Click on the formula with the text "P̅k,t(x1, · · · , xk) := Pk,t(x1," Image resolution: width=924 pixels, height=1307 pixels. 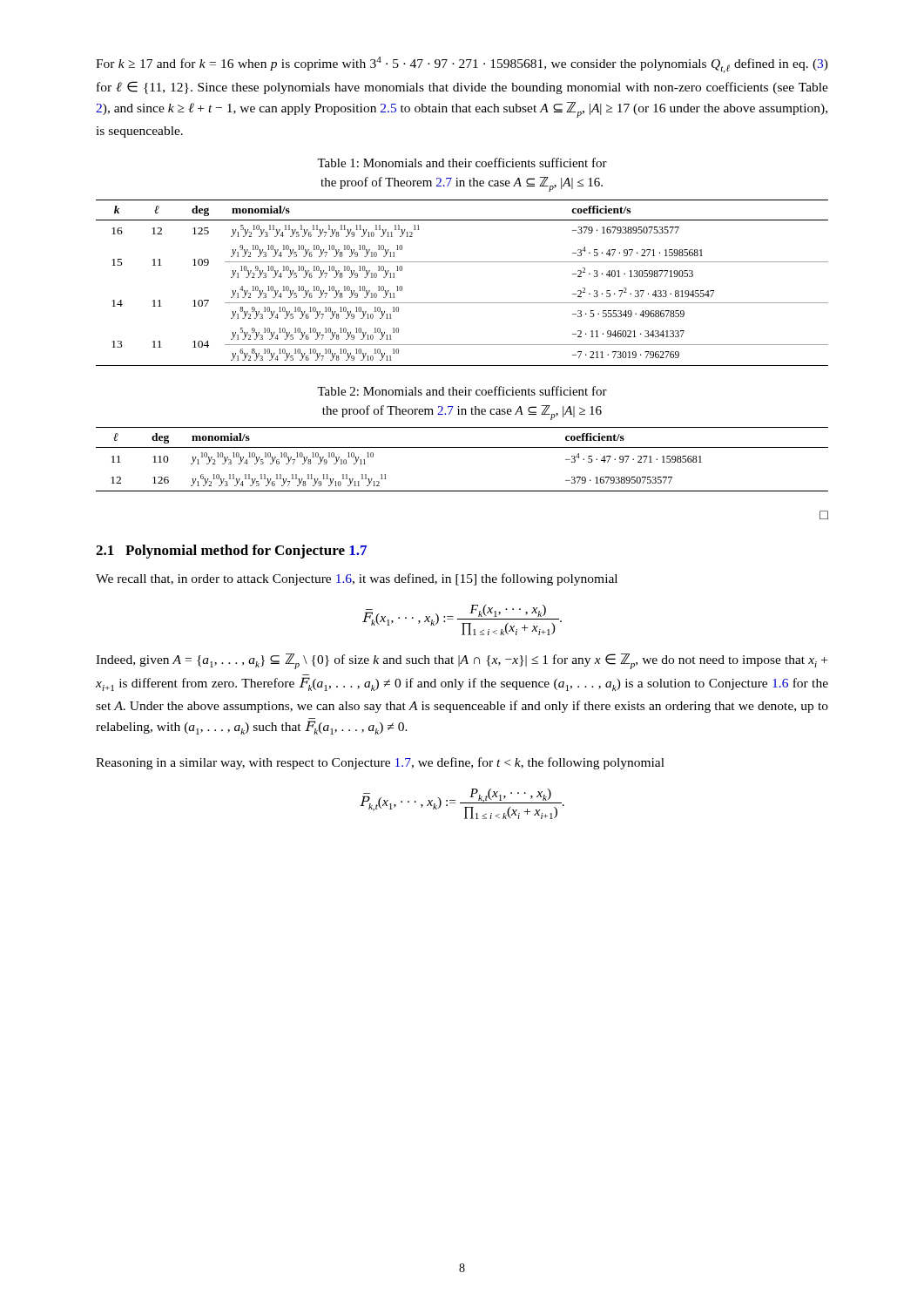[462, 803]
